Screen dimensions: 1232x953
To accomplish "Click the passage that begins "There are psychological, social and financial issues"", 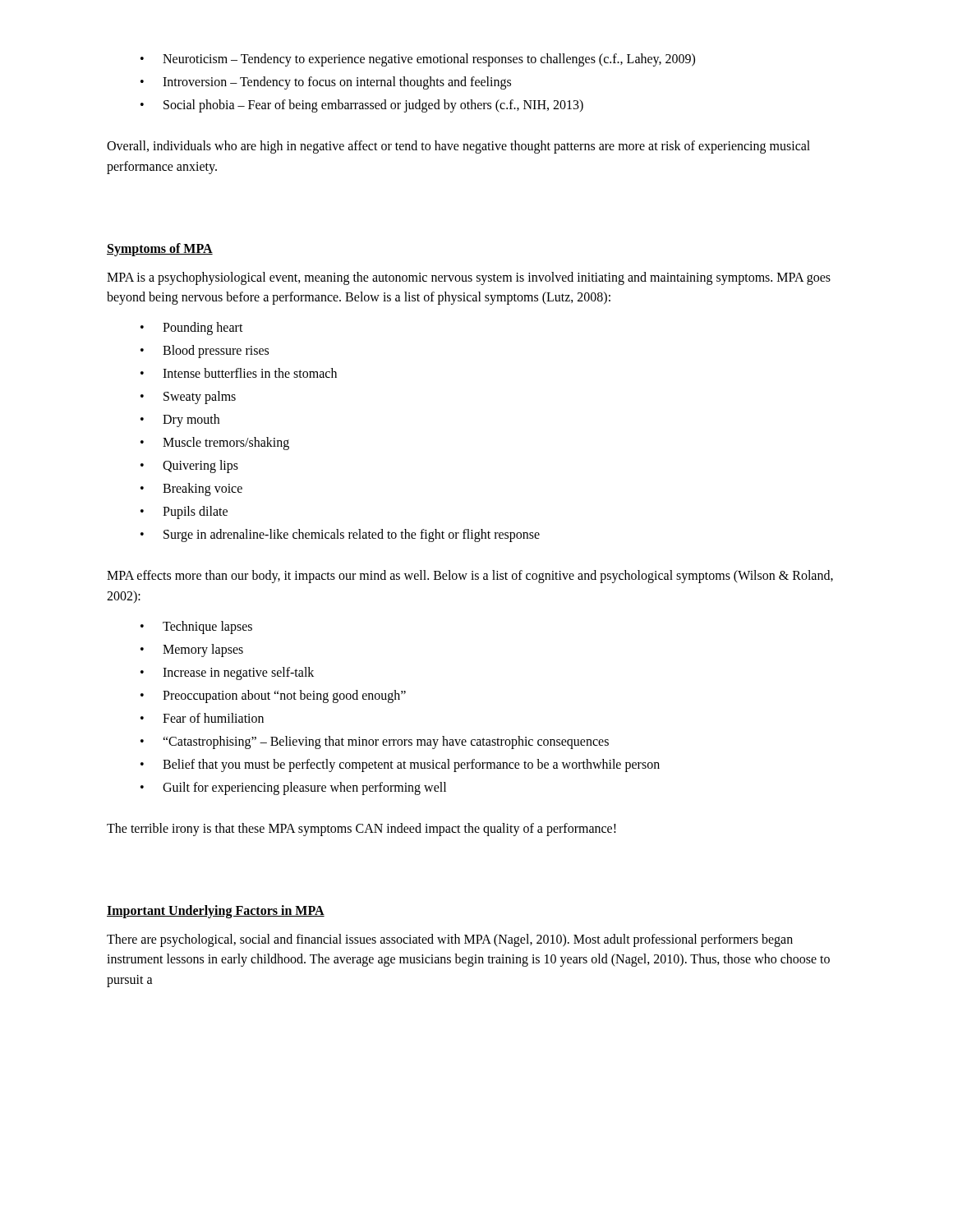I will coord(469,959).
